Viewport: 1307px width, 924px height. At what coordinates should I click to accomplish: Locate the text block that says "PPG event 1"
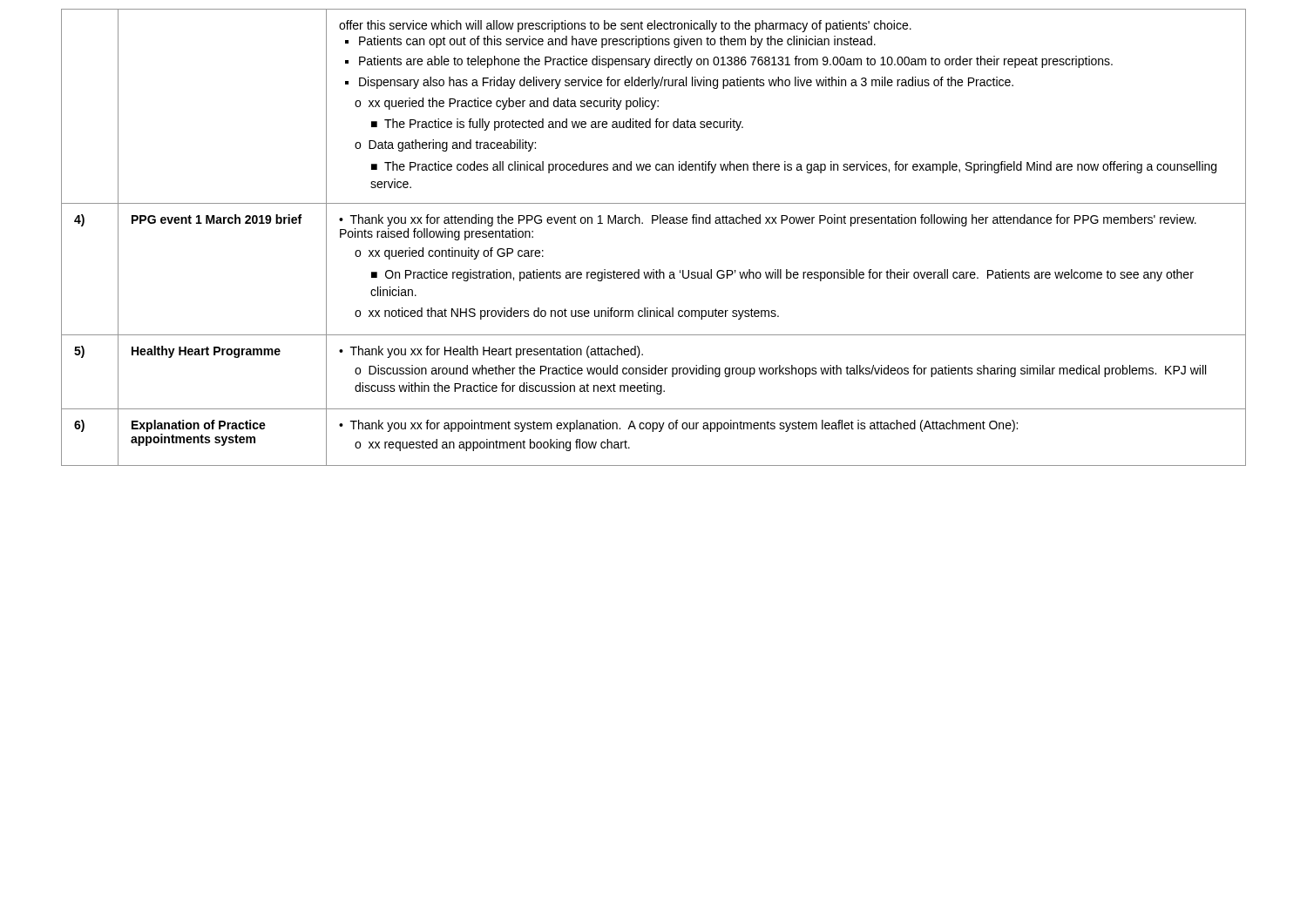coord(216,220)
